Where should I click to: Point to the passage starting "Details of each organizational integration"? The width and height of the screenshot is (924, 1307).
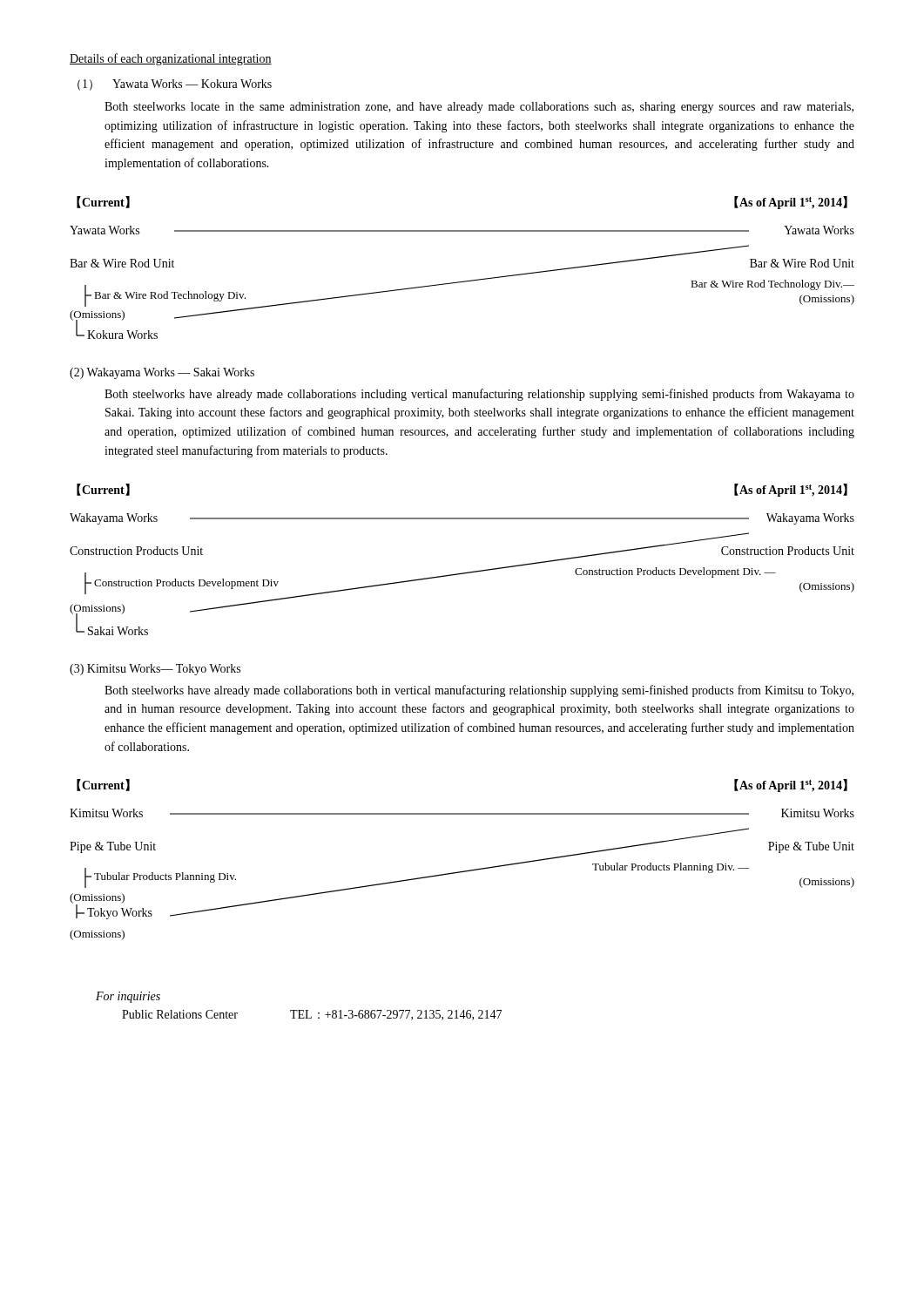point(170,59)
